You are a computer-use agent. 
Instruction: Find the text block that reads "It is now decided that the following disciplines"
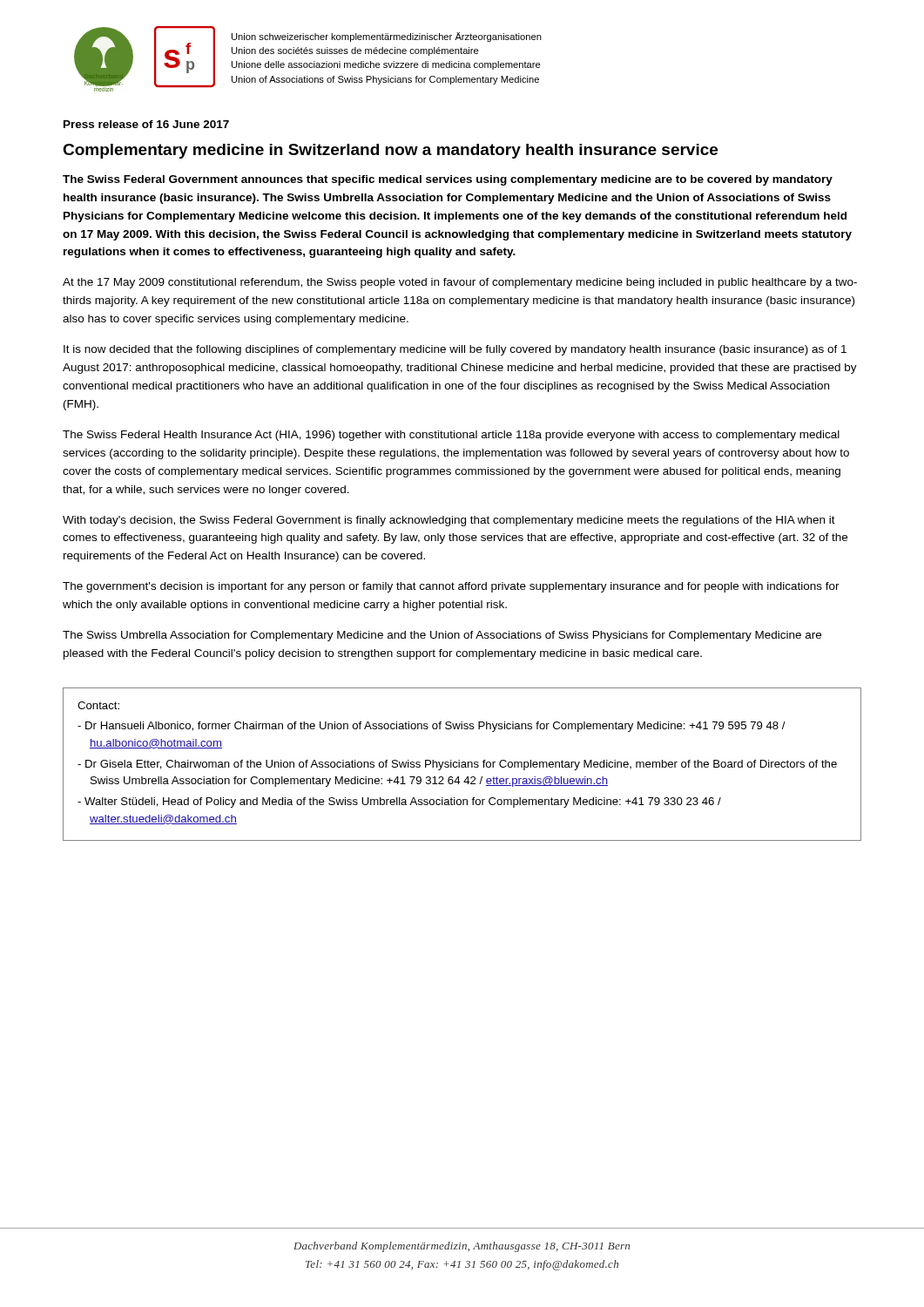coord(460,376)
